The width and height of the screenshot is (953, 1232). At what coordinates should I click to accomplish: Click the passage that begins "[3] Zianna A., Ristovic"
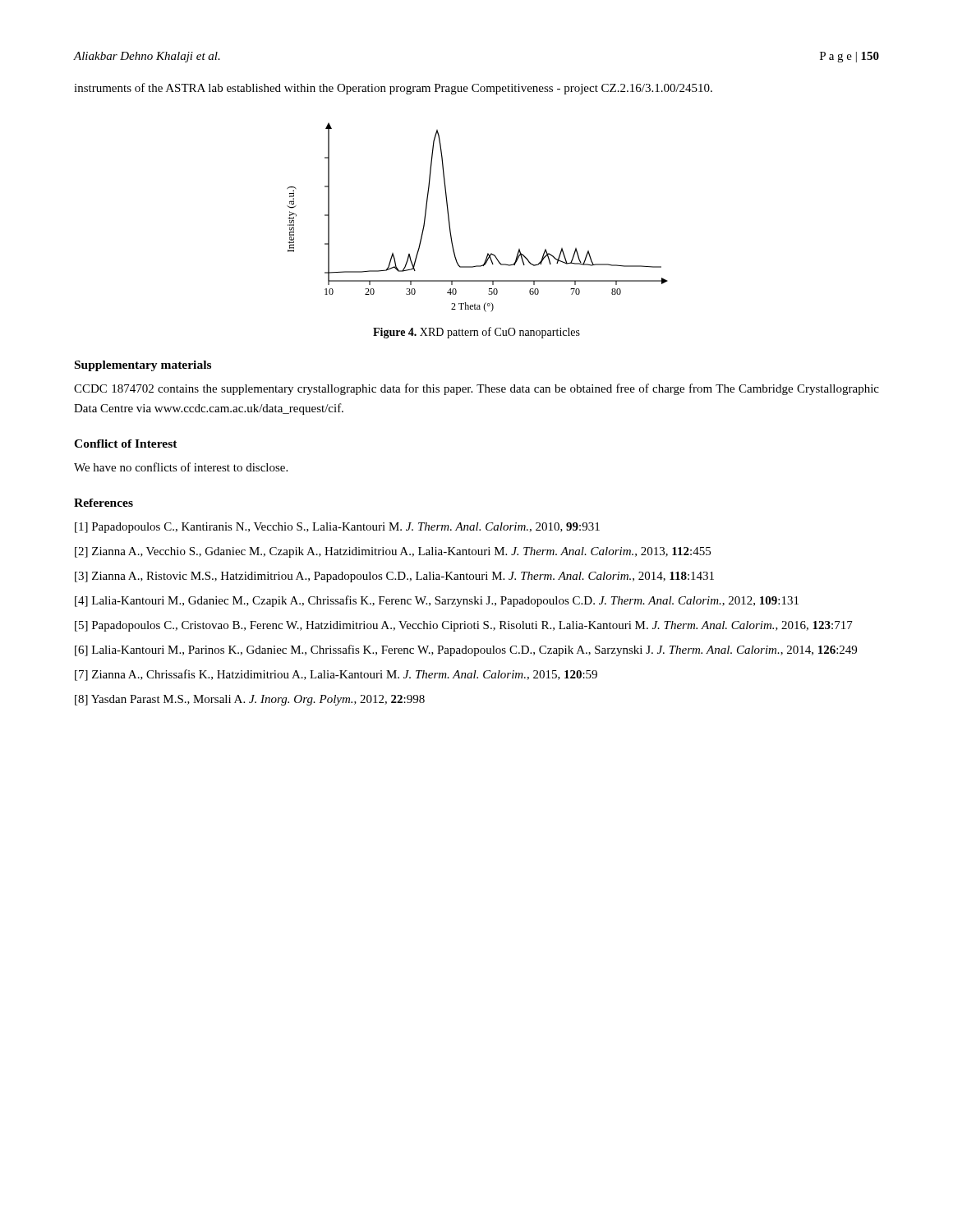pyautogui.click(x=394, y=576)
